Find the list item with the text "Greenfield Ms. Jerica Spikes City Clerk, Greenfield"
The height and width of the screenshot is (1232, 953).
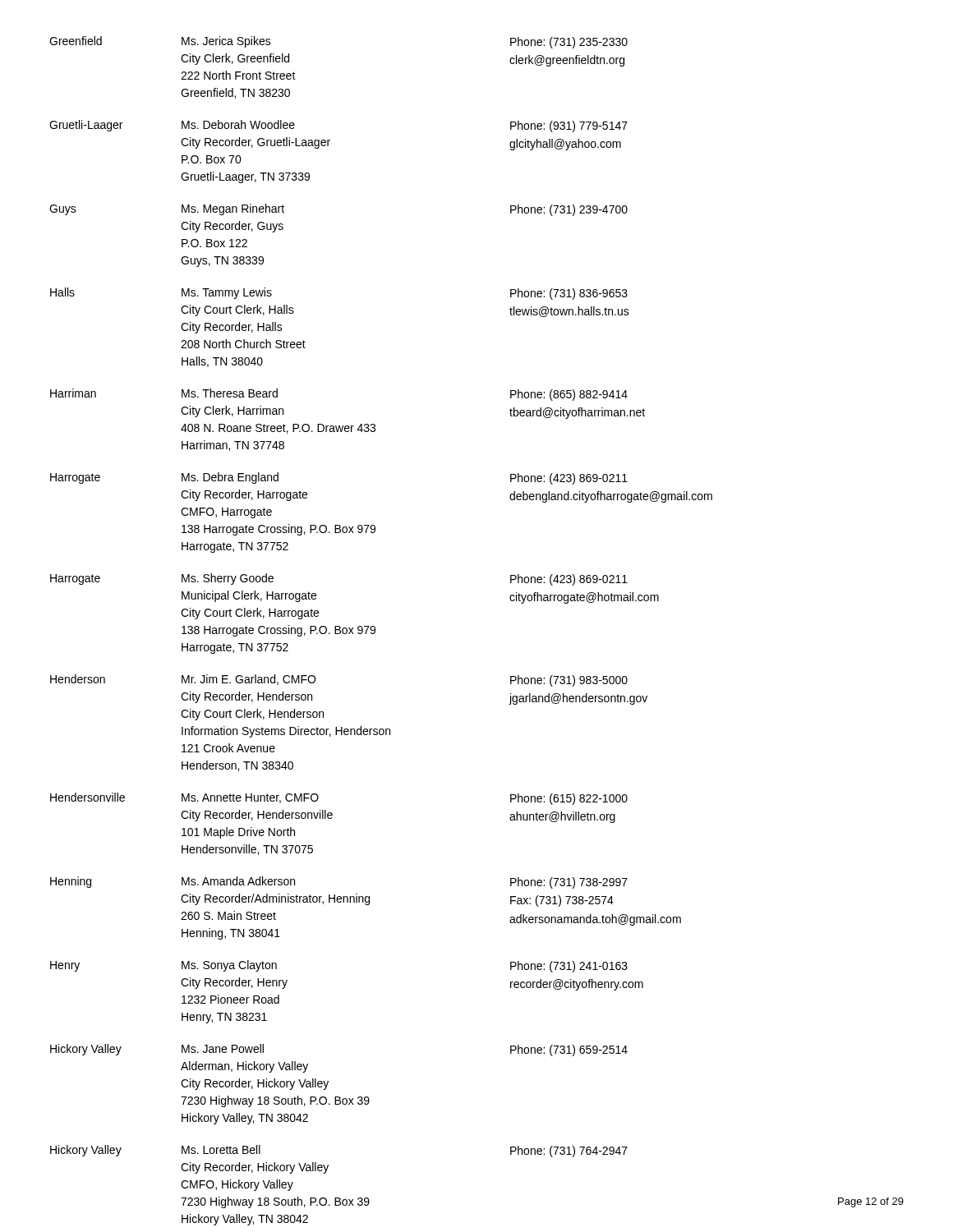pos(77,42)
